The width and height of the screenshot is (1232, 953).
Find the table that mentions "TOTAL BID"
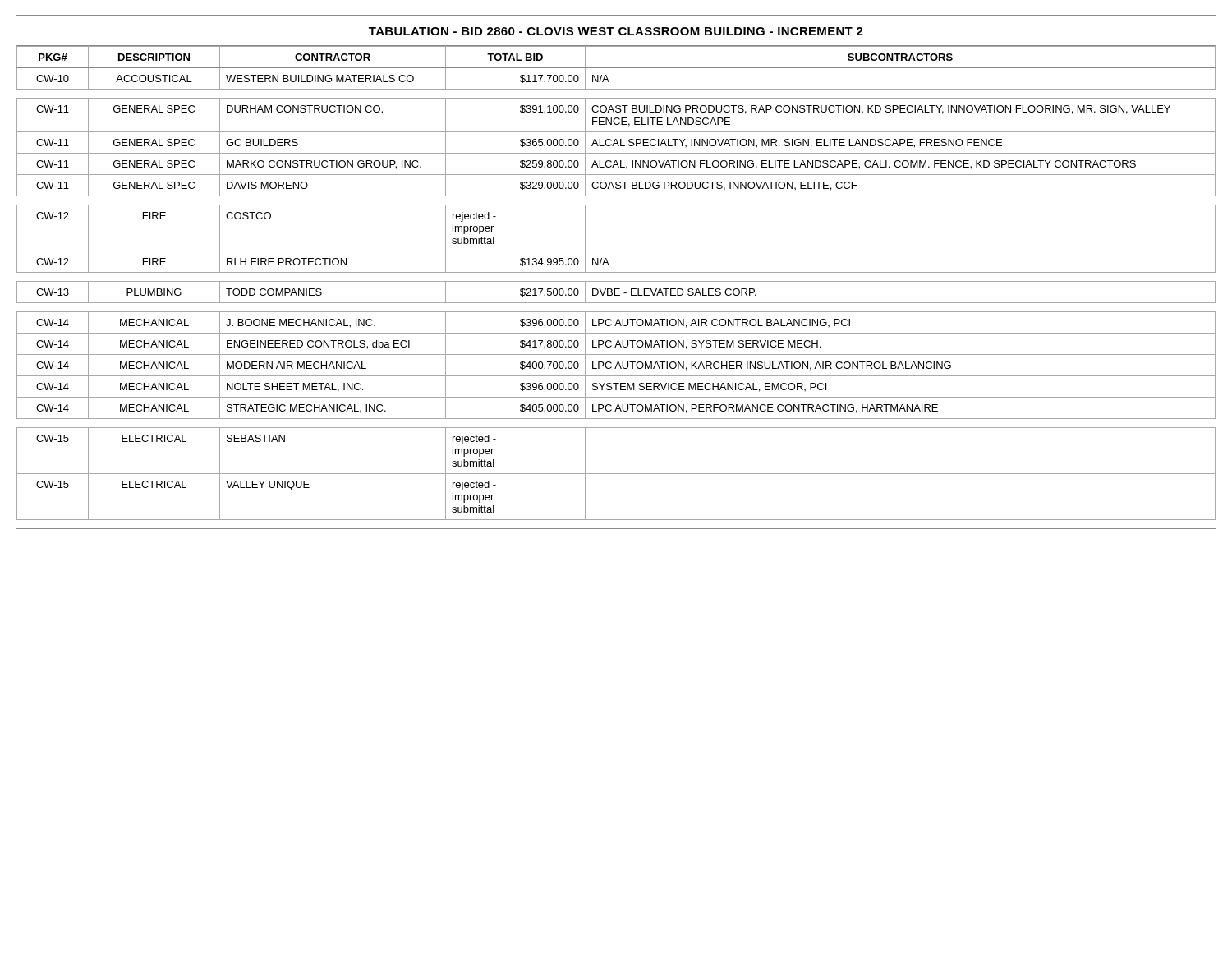pos(616,287)
